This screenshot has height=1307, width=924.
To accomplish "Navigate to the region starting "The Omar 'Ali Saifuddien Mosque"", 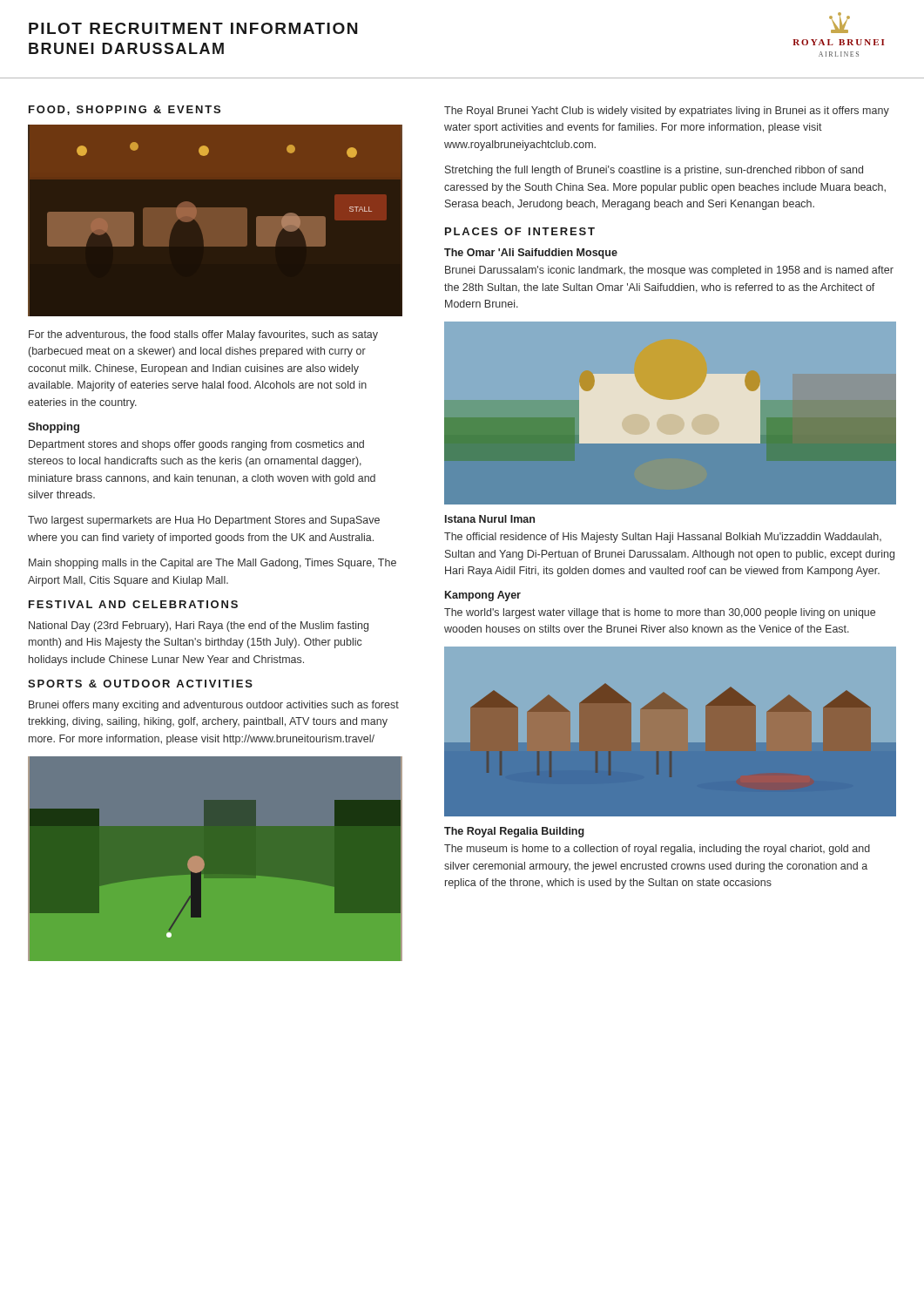I will click(531, 253).
